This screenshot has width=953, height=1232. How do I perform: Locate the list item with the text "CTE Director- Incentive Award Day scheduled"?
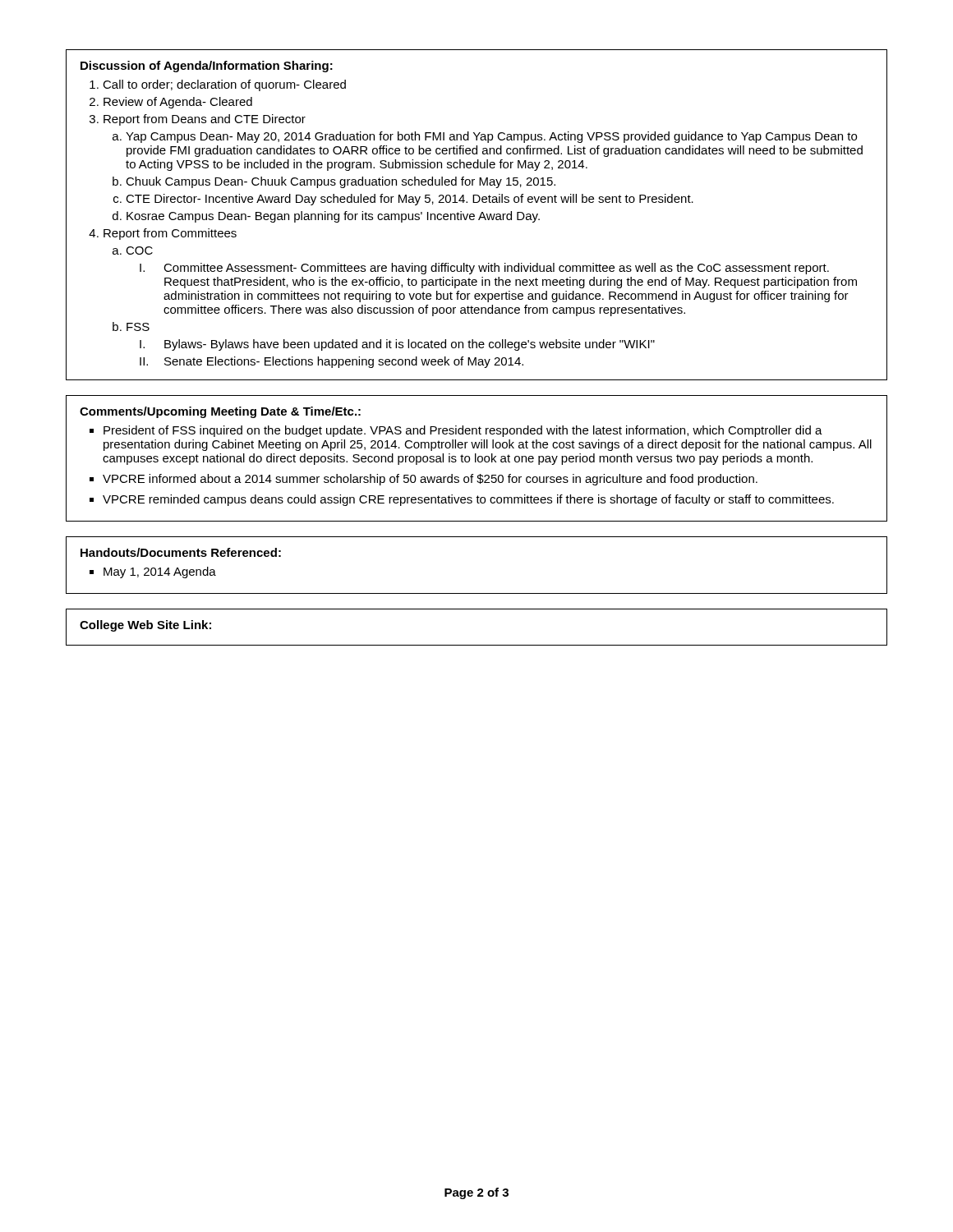tap(410, 198)
